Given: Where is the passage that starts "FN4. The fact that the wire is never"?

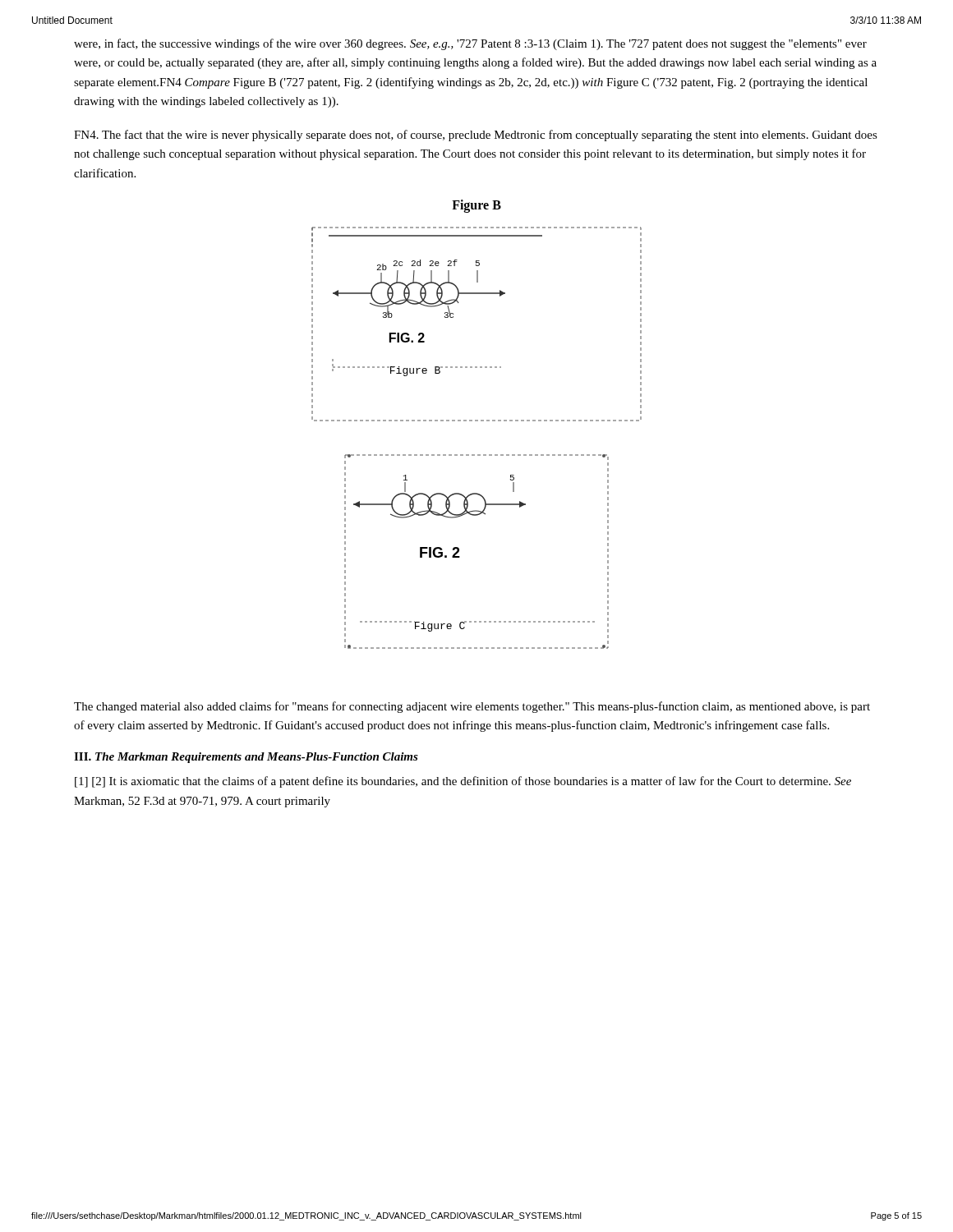Looking at the screenshot, I should pos(476,154).
